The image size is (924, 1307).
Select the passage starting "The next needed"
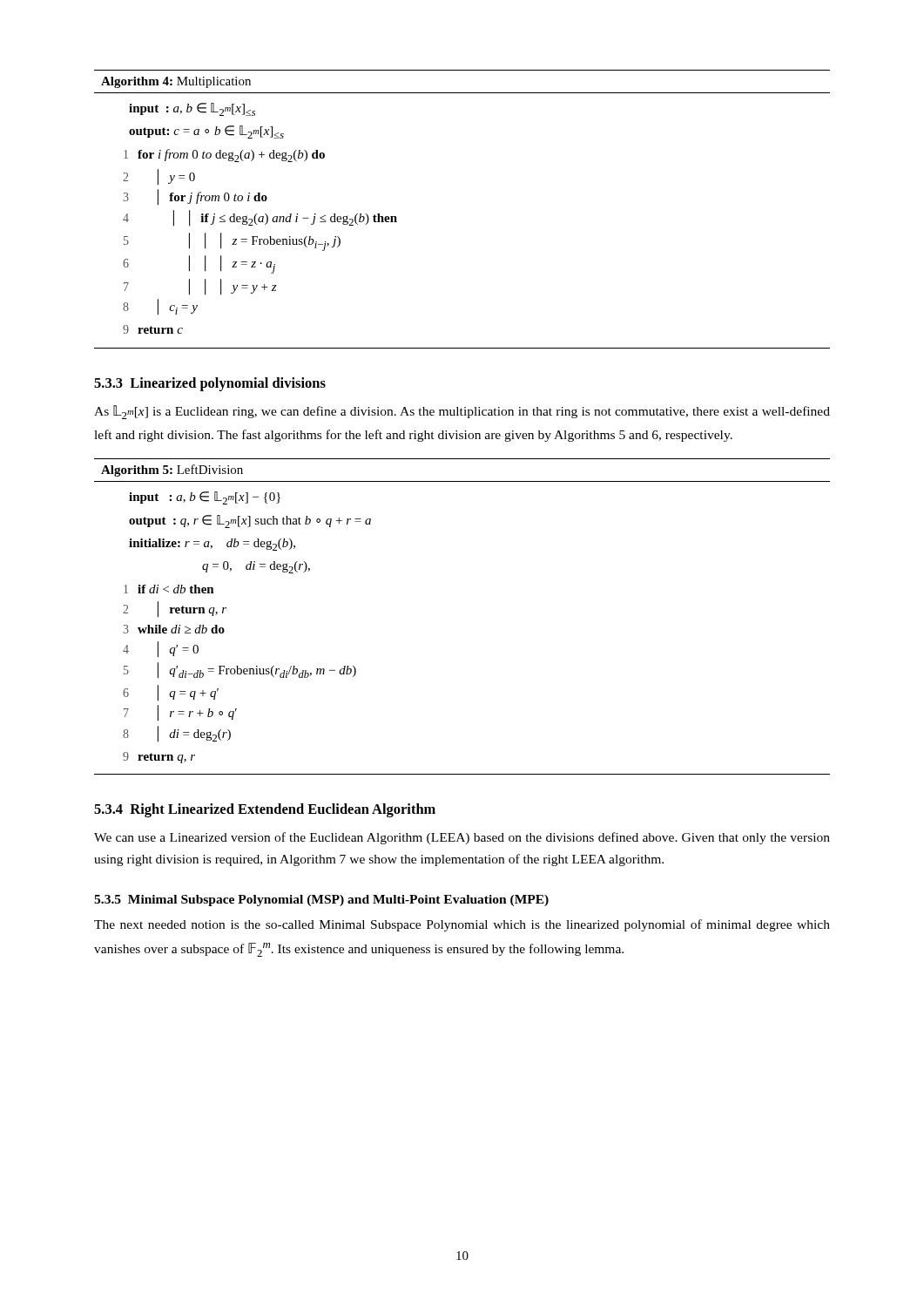click(462, 938)
